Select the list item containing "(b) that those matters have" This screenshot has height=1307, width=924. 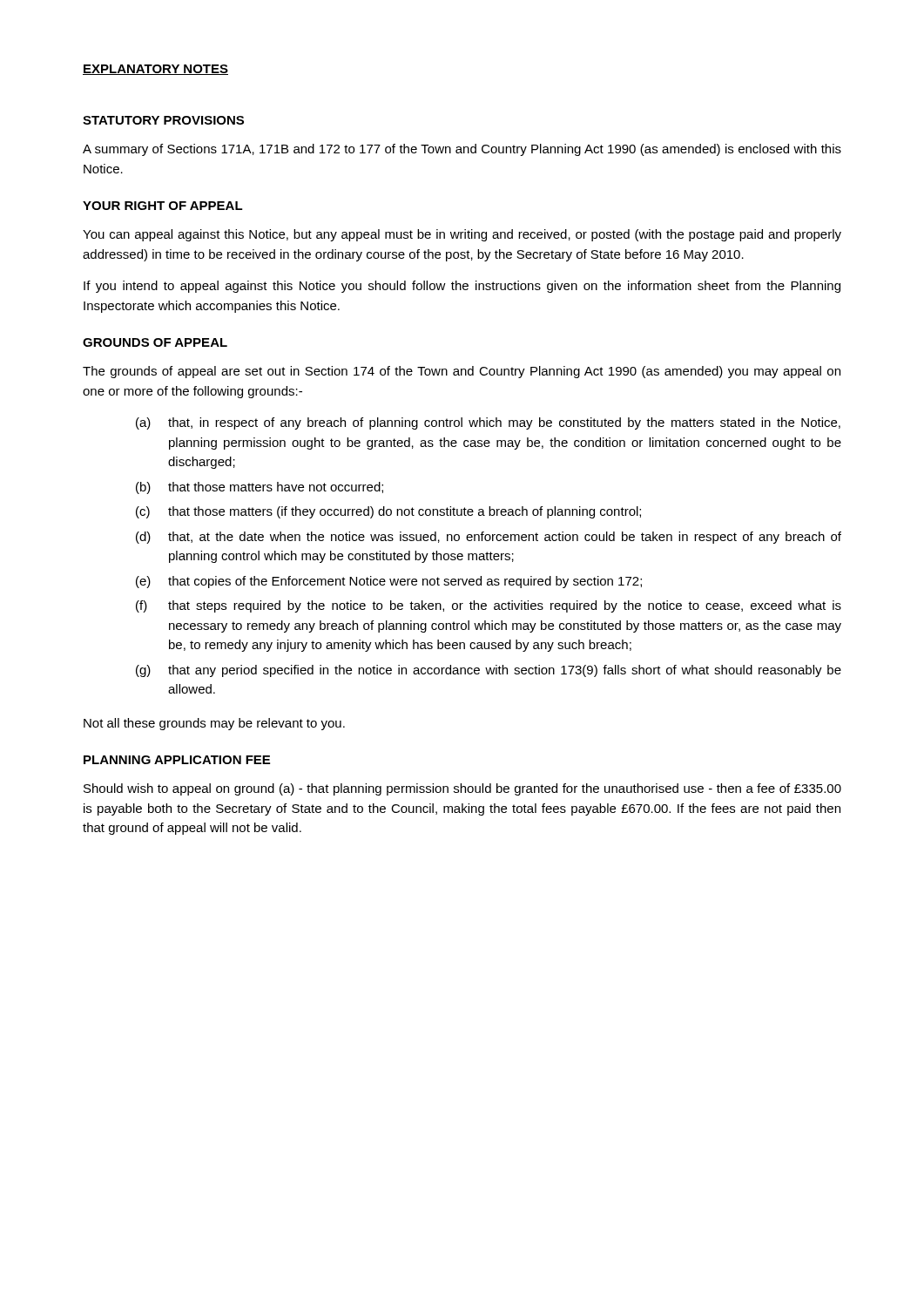click(260, 488)
